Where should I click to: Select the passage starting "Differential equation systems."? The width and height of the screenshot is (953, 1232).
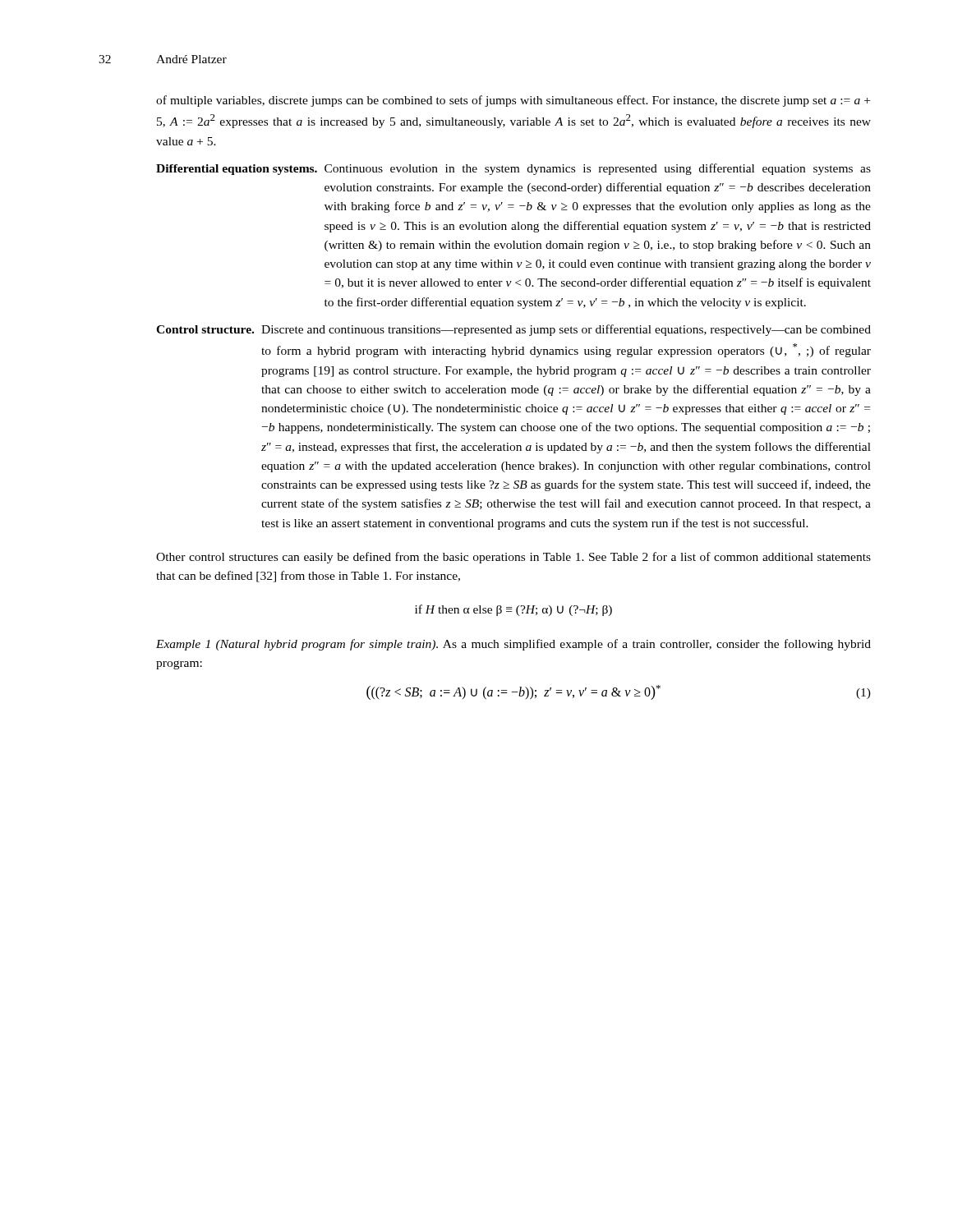click(x=513, y=235)
